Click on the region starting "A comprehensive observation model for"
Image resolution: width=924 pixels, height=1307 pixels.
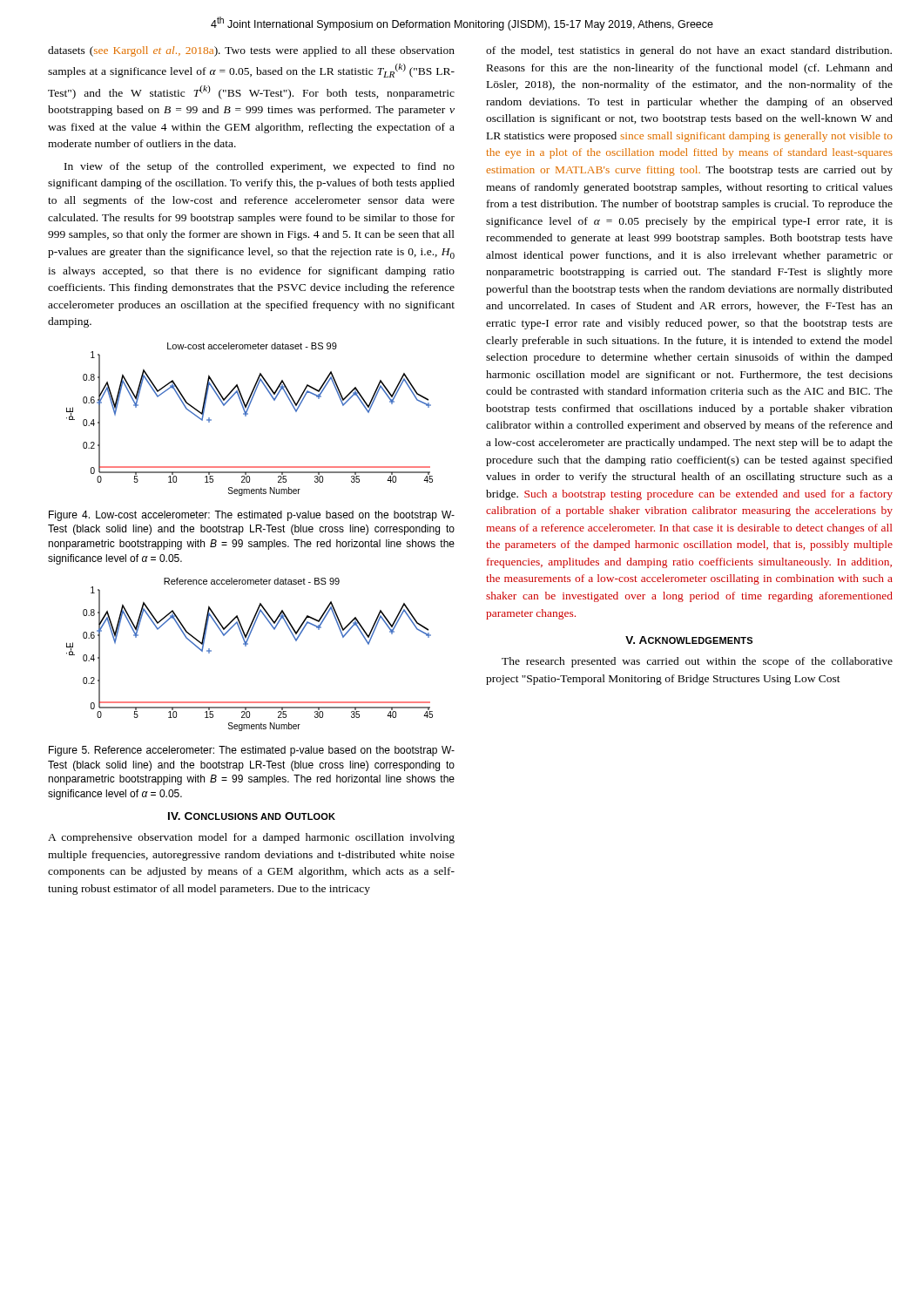[x=251, y=863]
